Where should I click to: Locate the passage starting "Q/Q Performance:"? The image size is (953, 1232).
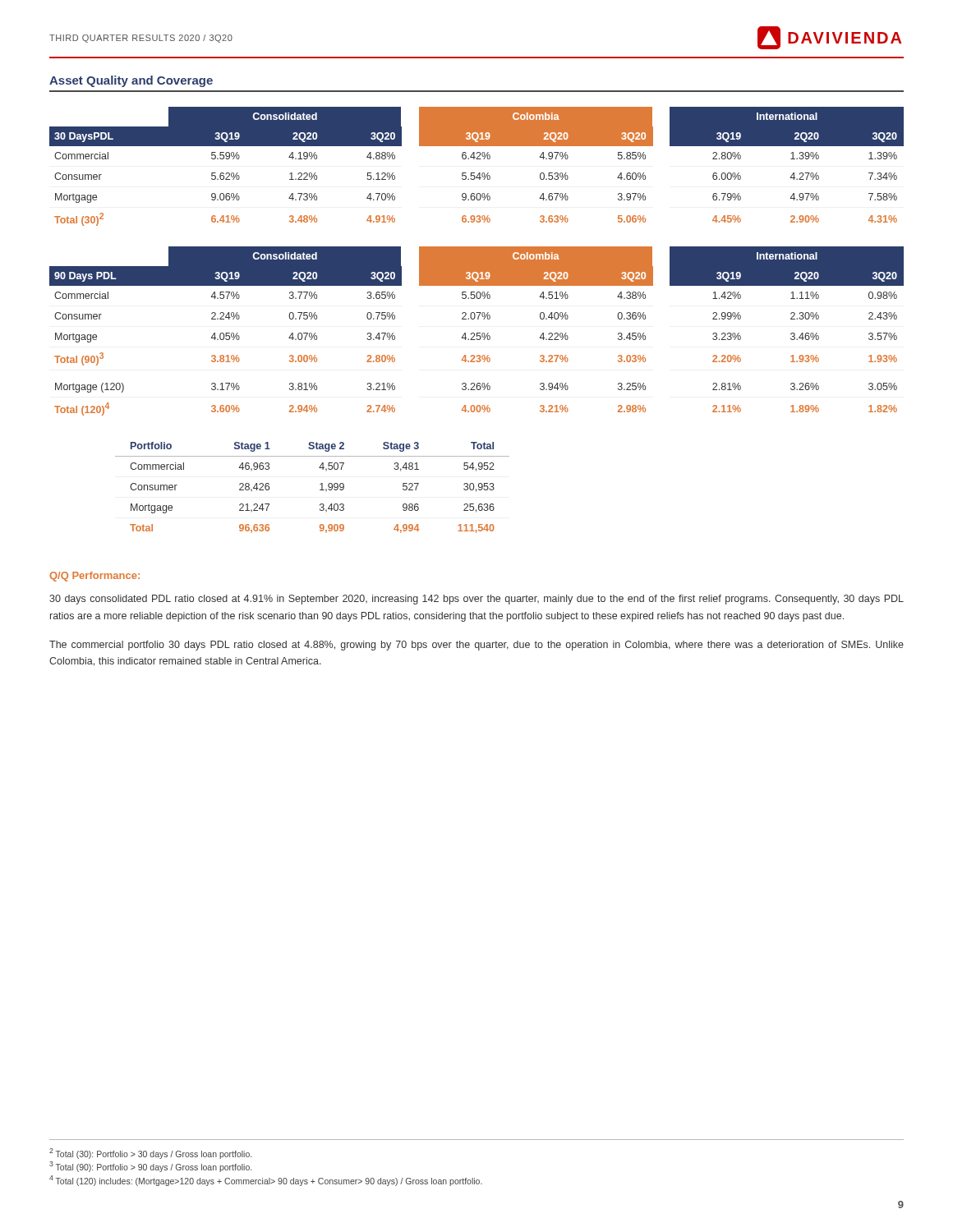click(95, 576)
